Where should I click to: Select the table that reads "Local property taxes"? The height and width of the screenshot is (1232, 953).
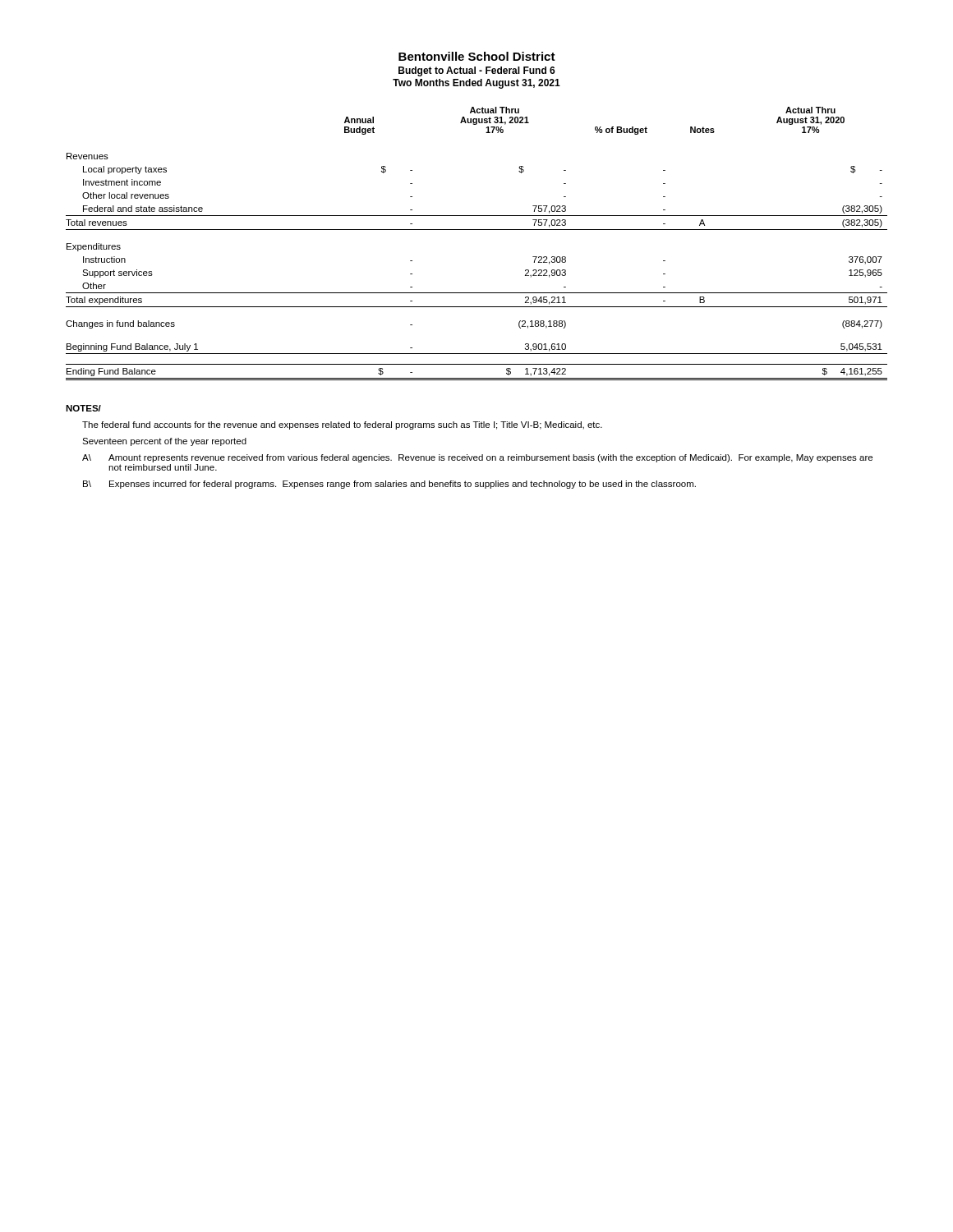[x=476, y=242]
